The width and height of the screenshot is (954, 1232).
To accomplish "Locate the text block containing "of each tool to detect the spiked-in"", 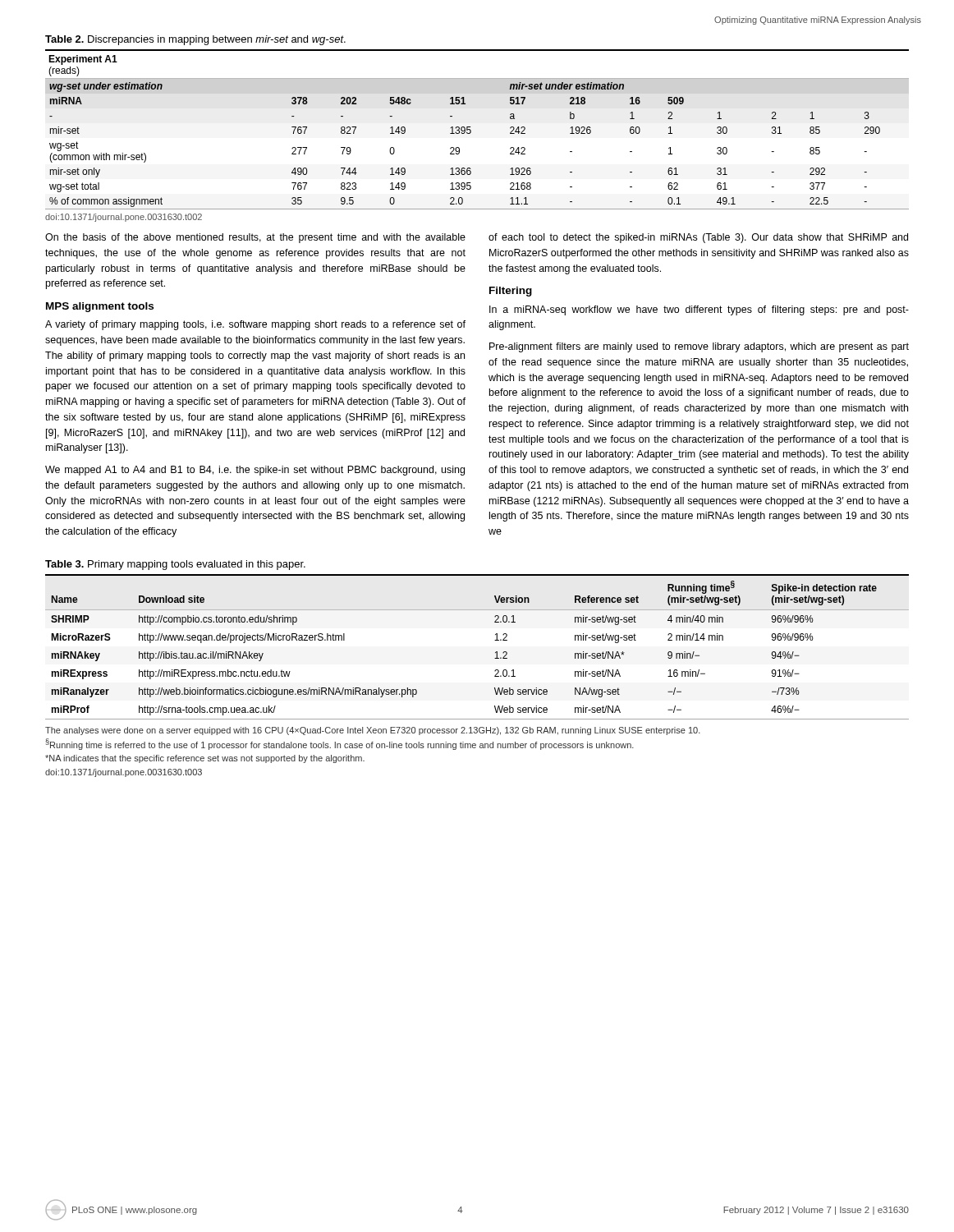I will [699, 253].
